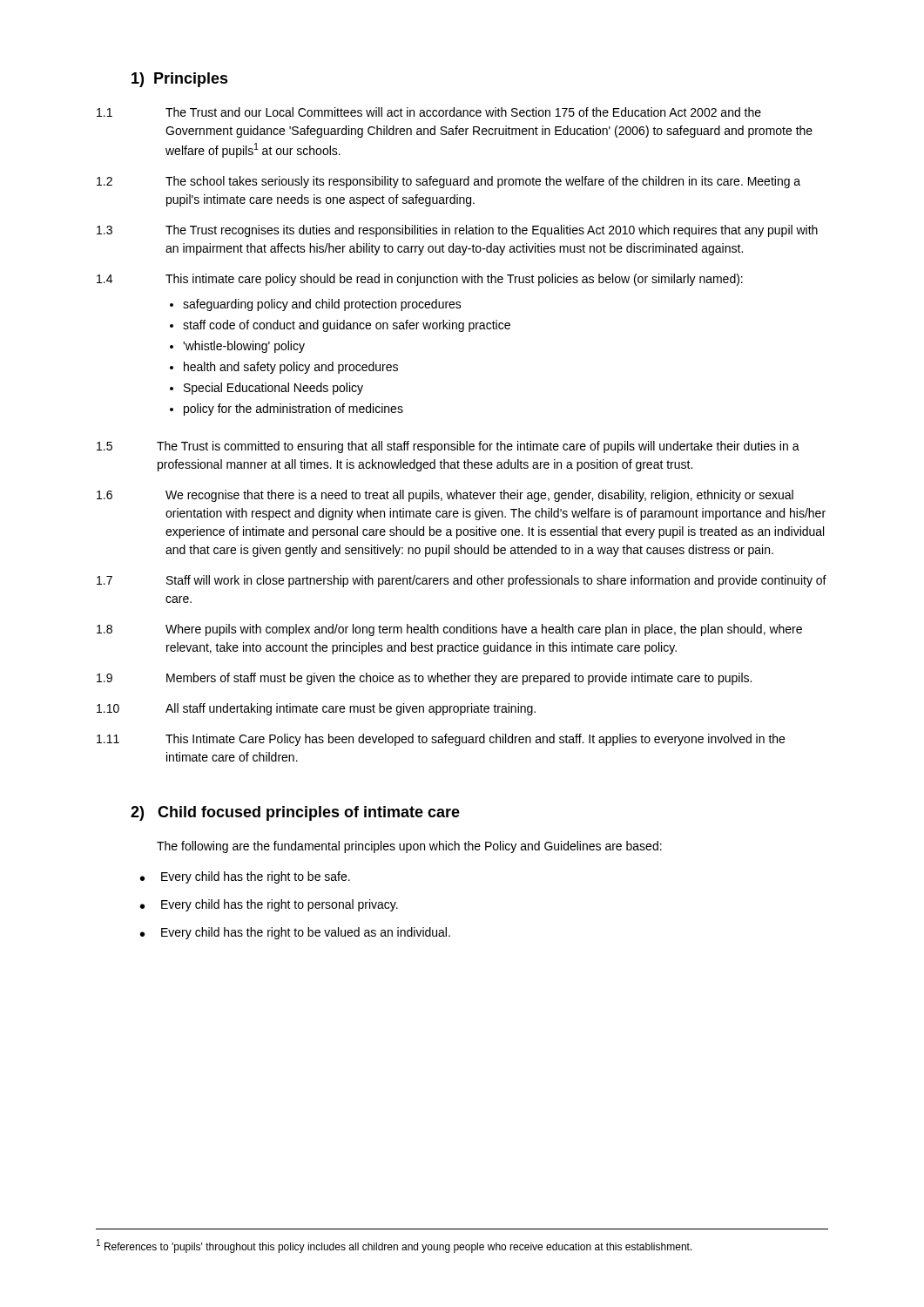924x1307 pixels.
Task: Point to the region starting "11 This Intimate"
Action: pos(462,748)
